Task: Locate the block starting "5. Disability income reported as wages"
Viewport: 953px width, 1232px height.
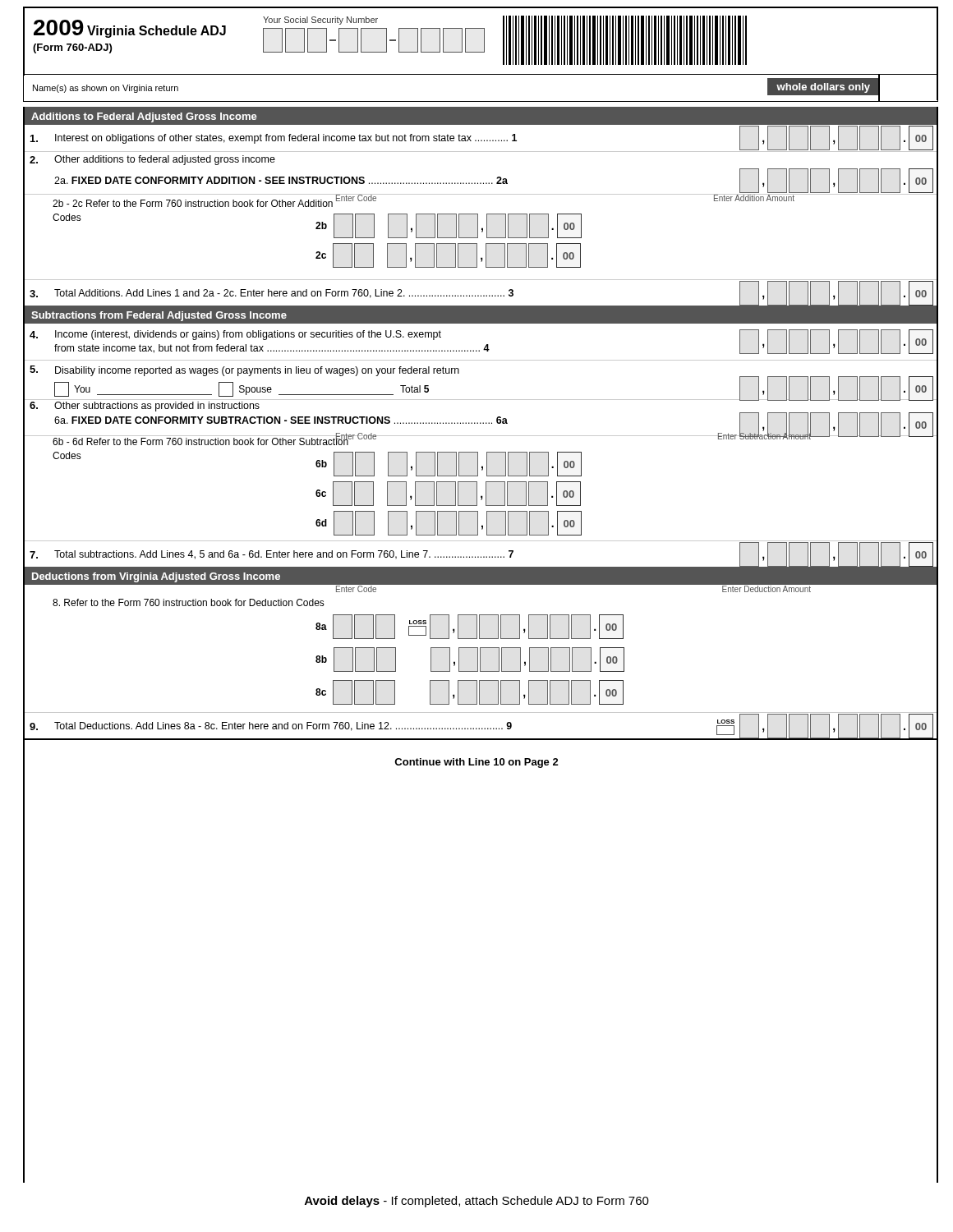Action: [x=481, y=382]
